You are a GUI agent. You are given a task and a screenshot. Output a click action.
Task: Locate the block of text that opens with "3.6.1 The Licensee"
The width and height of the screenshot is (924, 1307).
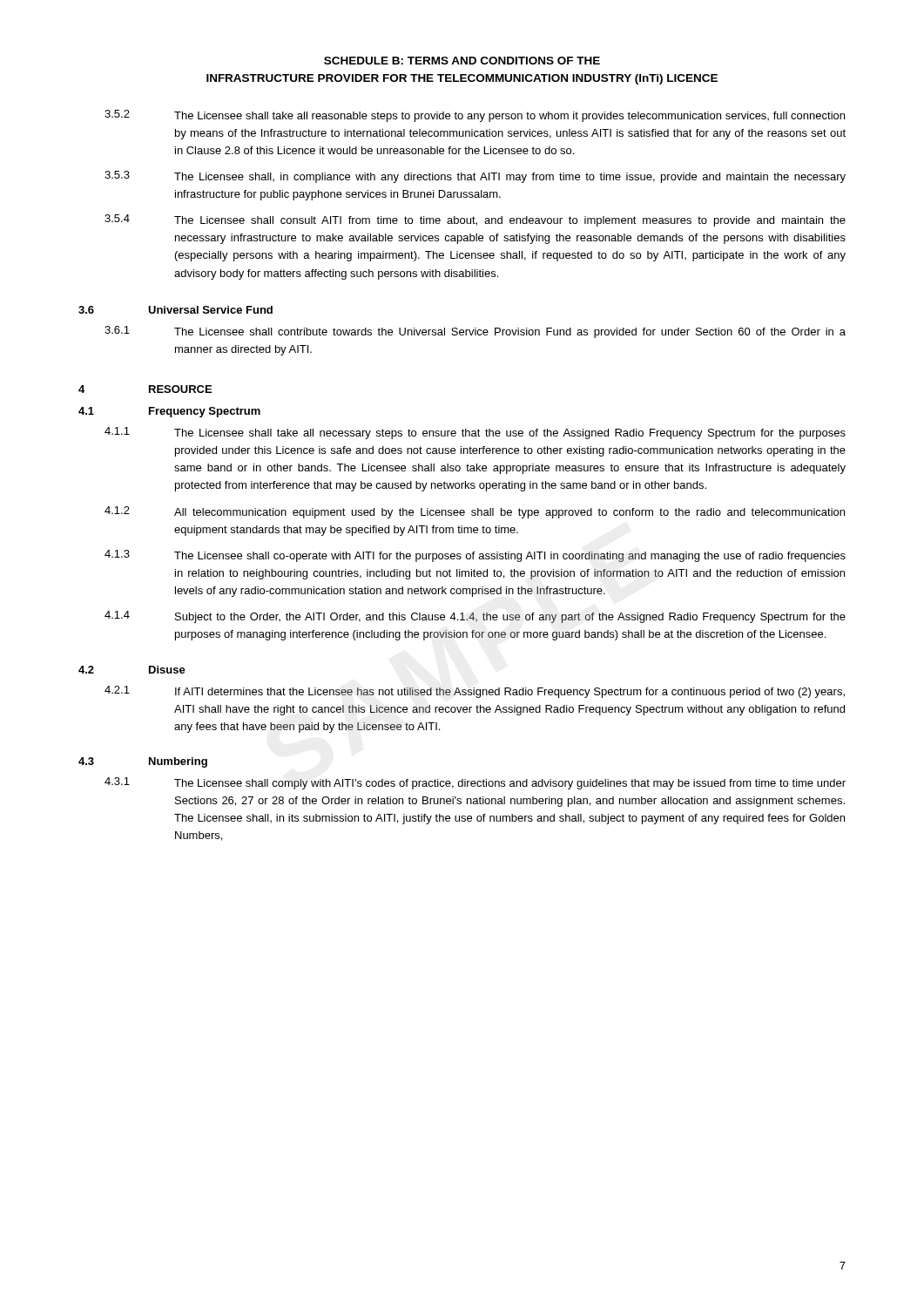click(x=462, y=341)
